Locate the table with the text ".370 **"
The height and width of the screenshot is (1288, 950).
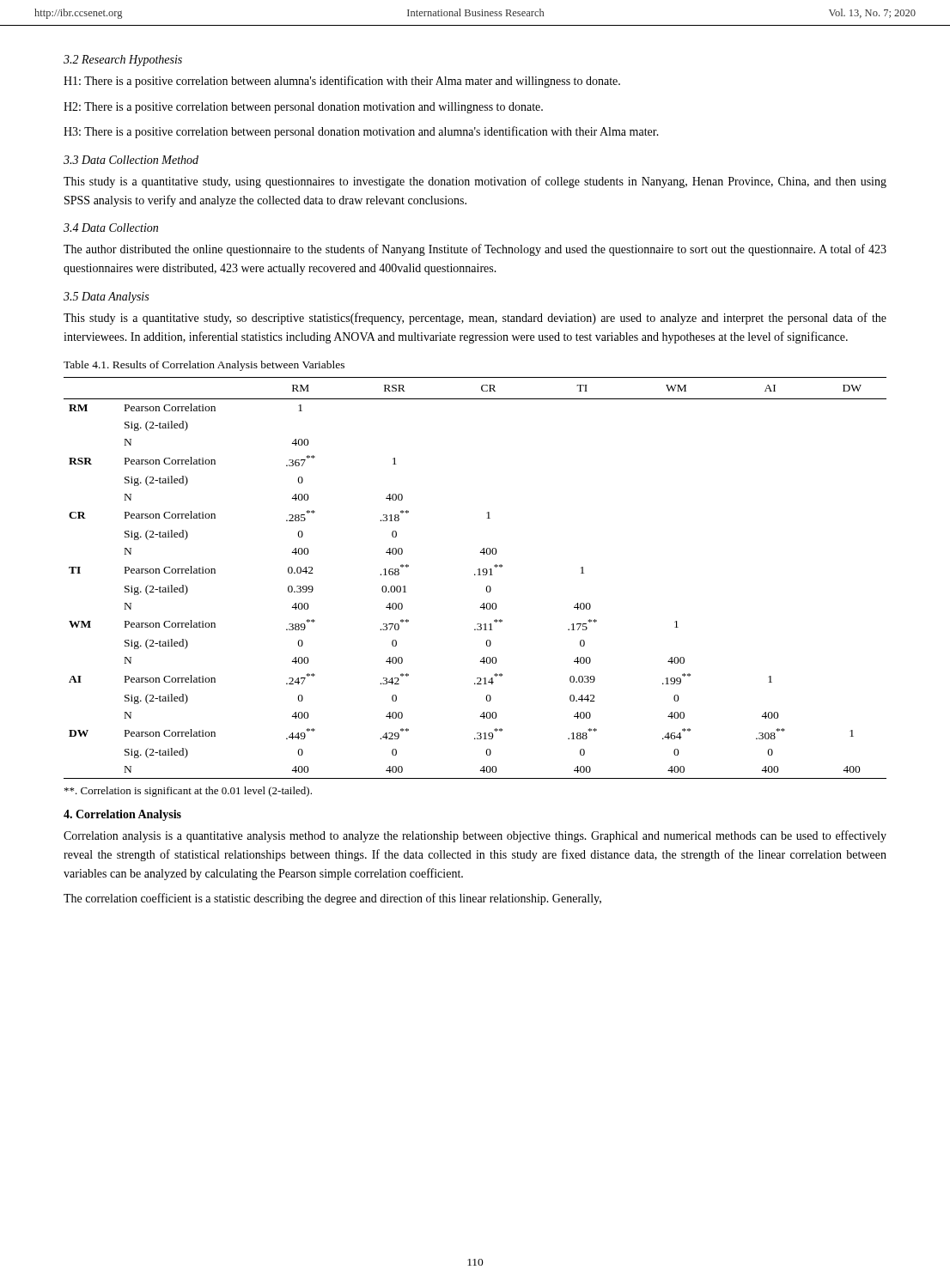(475, 578)
